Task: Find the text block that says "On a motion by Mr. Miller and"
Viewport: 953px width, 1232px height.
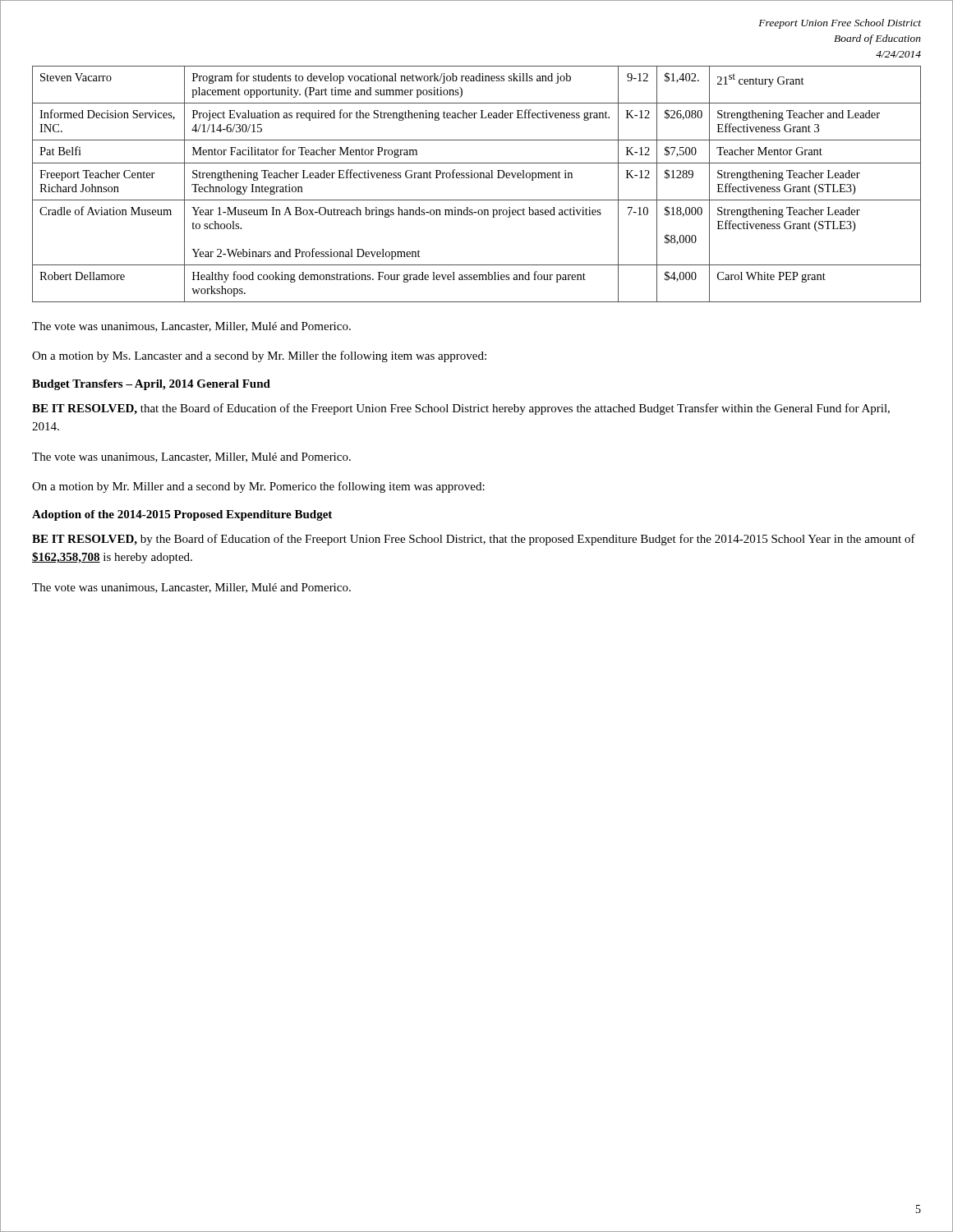Action: click(x=259, y=486)
